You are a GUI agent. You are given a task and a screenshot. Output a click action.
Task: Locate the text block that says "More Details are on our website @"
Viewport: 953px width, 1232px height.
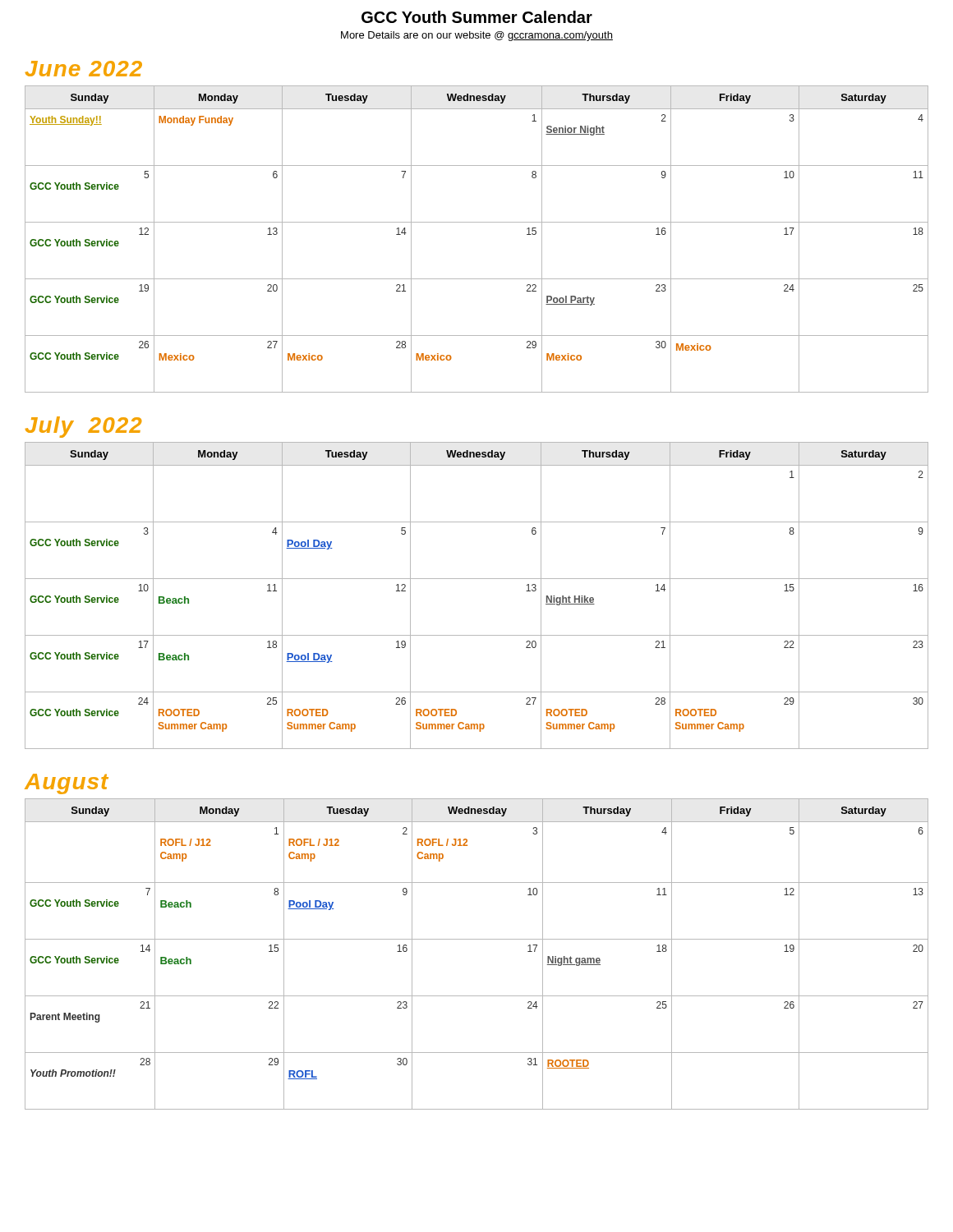(476, 35)
